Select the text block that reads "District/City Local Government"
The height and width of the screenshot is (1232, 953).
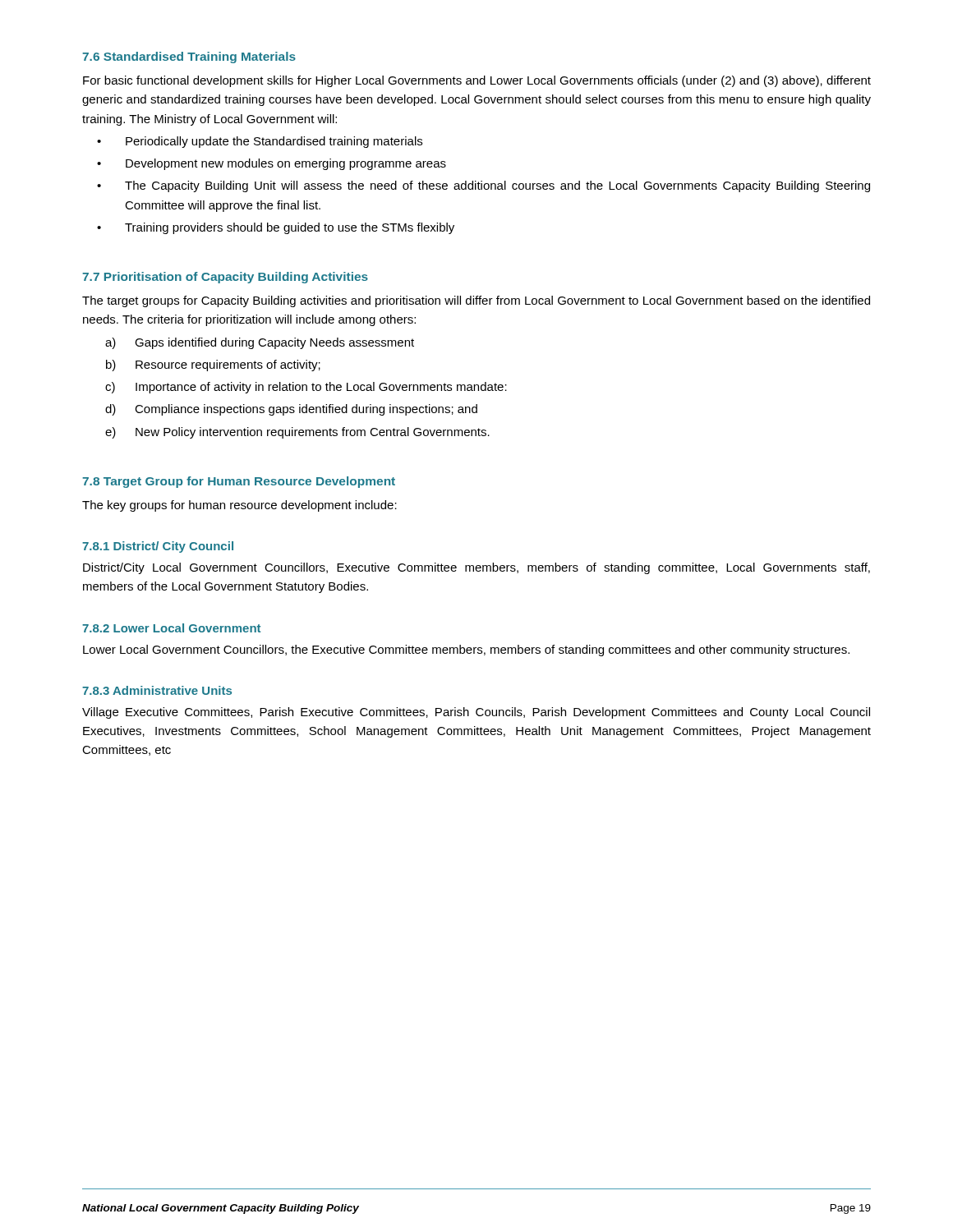click(x=476, y=577)
